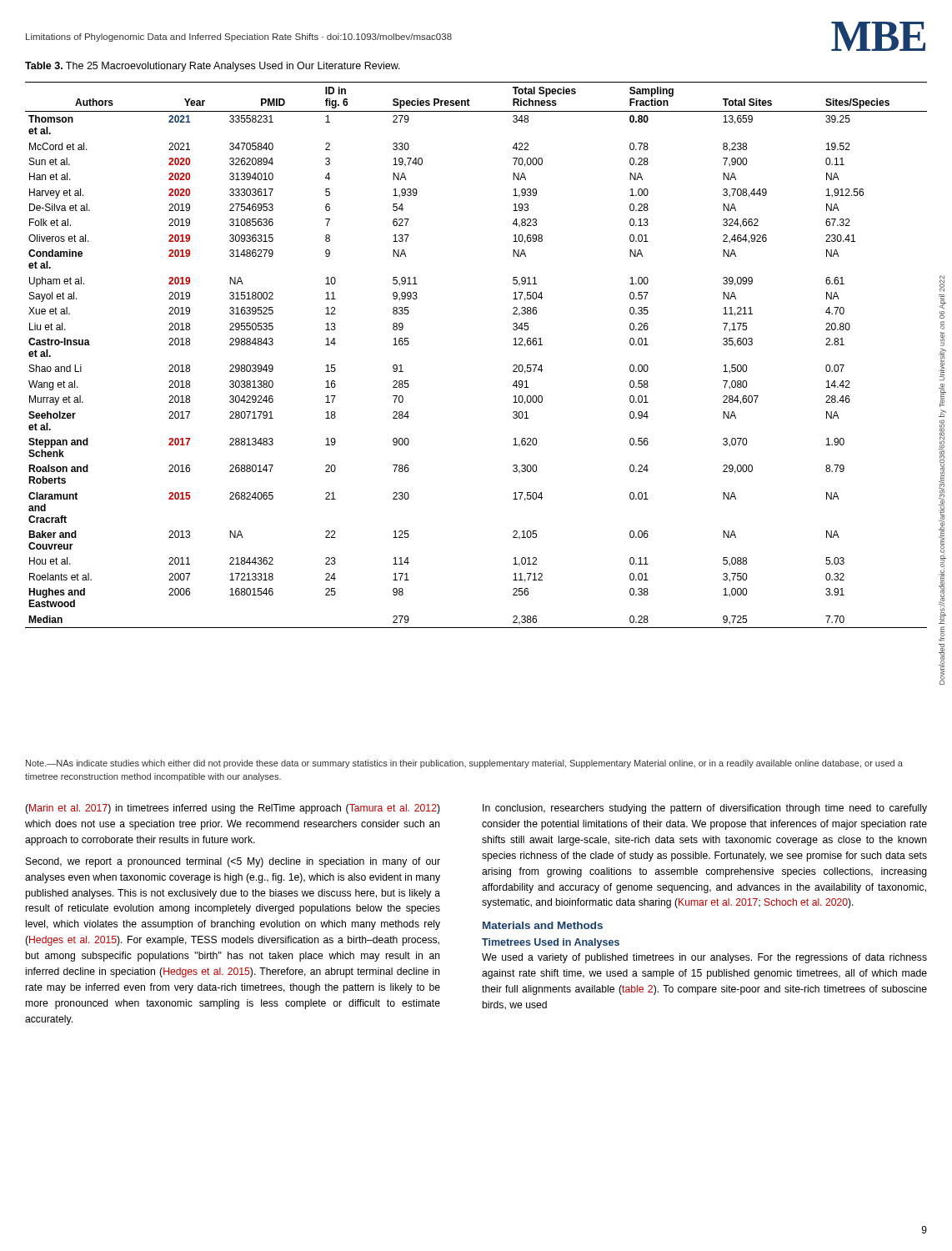Point to the text starting "Table 3. The 25 Macroevolutionary Rate"
Screen dimensions: 1251x952
tap(213, 66)
